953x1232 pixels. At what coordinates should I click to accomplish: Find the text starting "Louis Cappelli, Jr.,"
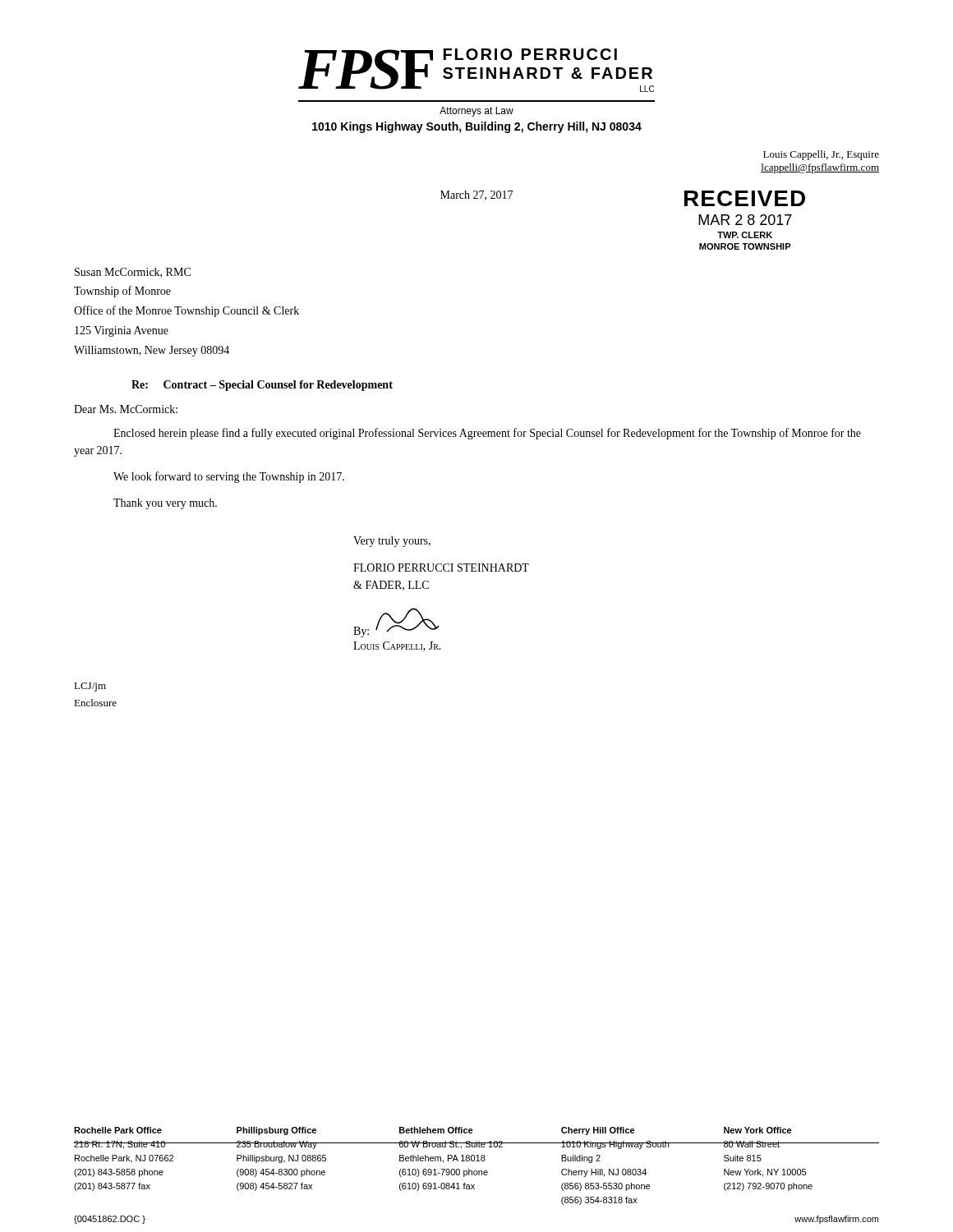pos(820,161)
